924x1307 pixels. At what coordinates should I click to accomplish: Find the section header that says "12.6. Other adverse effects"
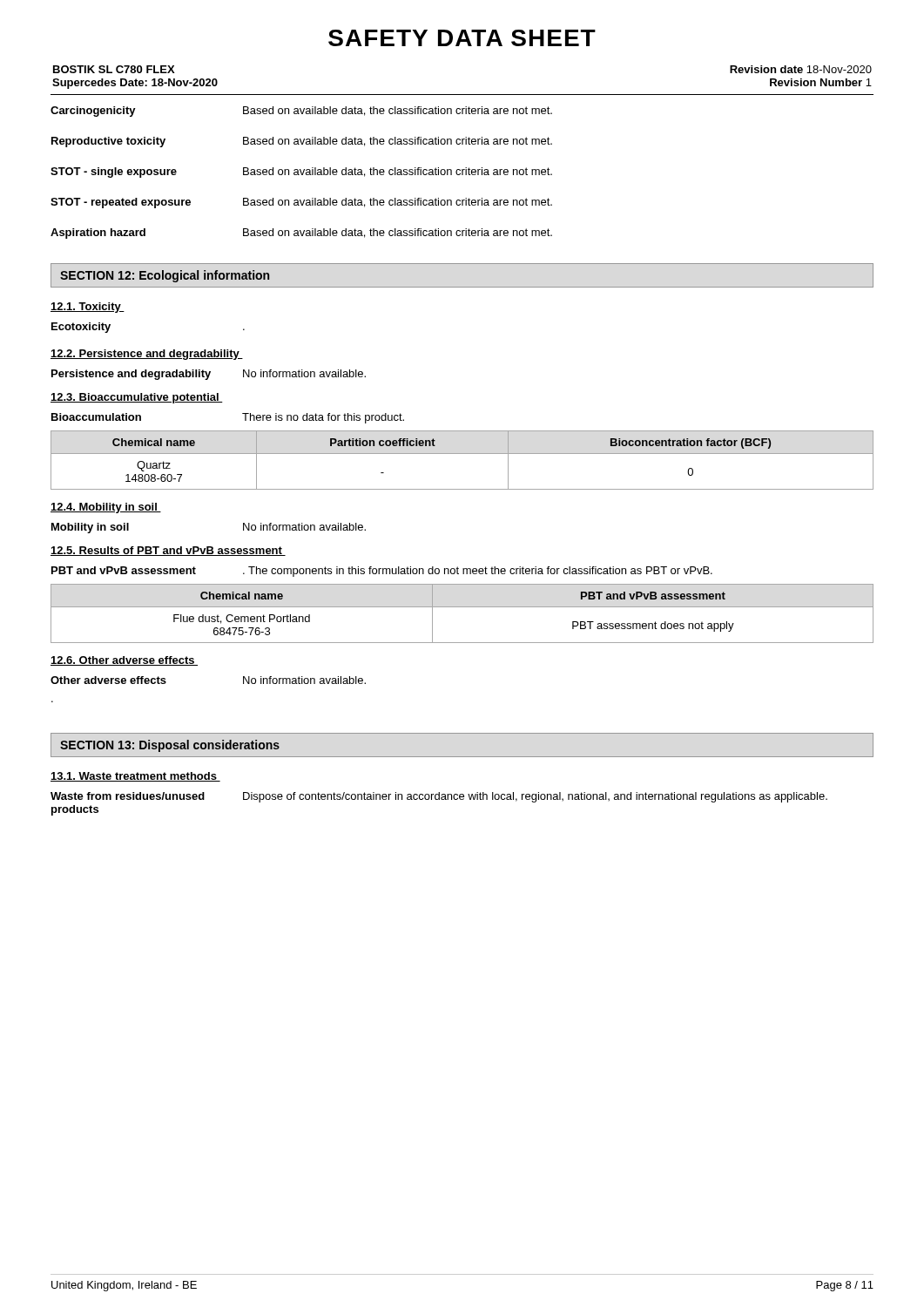pos(124,660)
